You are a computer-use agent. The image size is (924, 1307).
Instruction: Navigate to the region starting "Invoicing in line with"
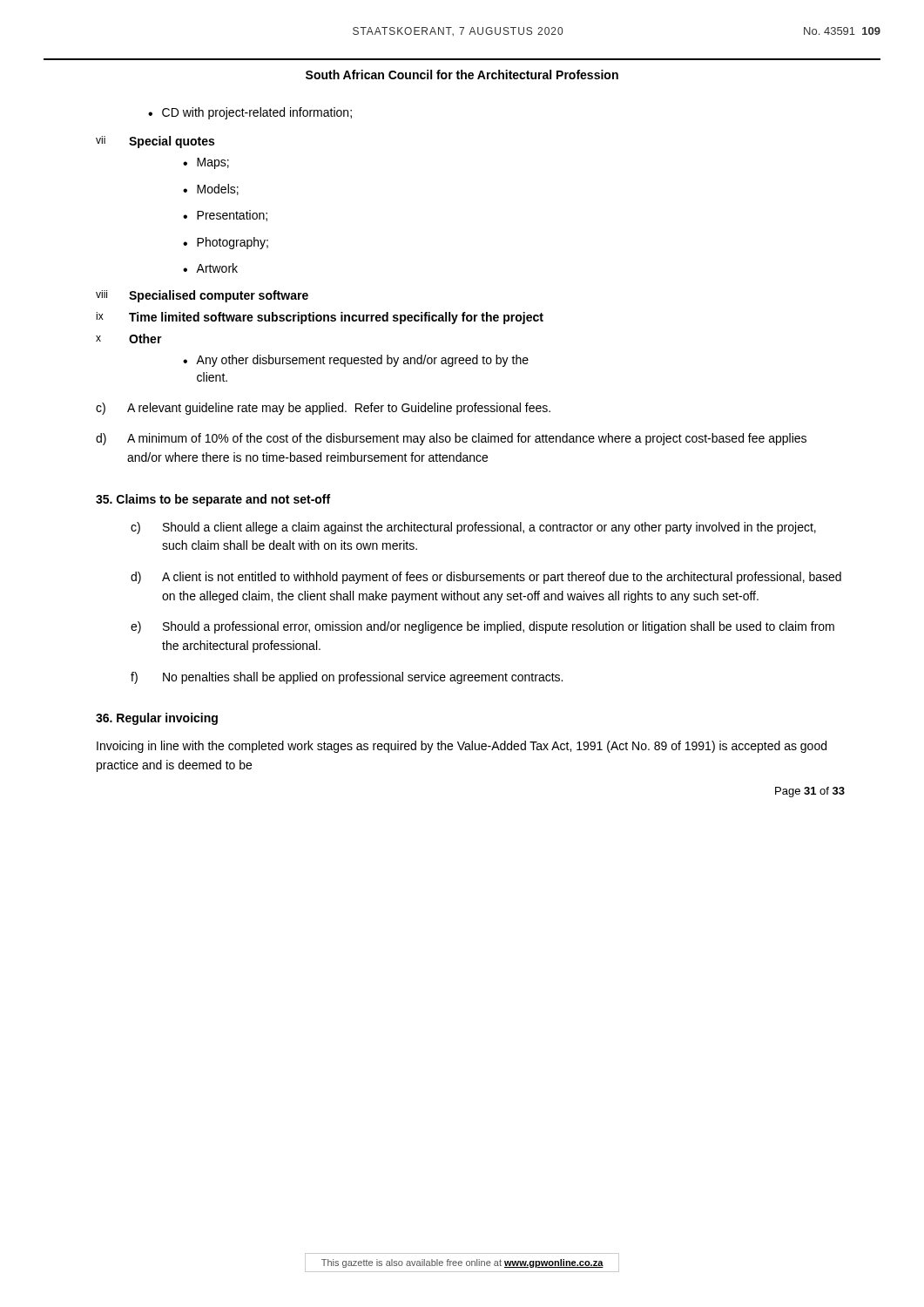click(462, 756)
